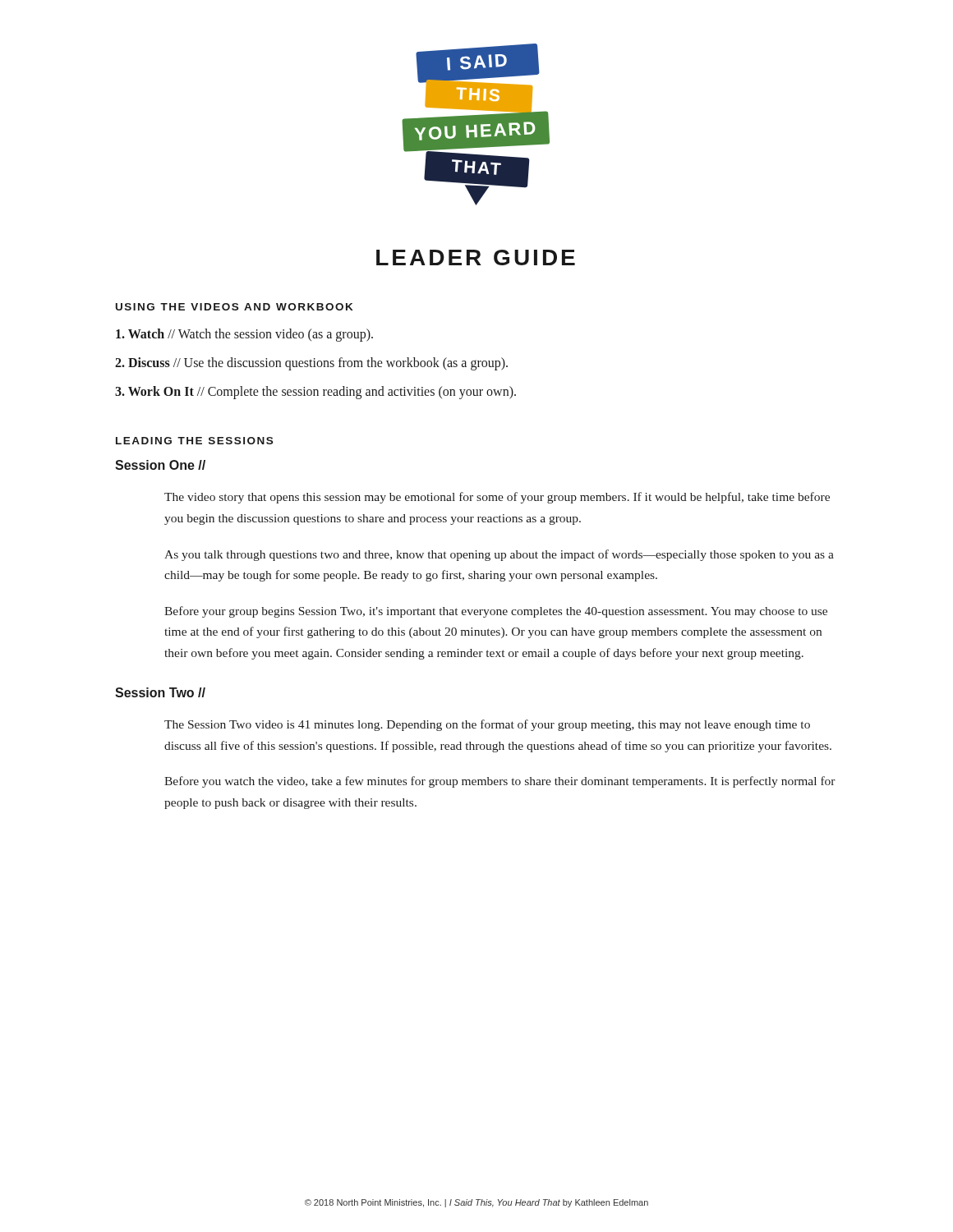The width and height of the screenshot is (953, 1232).
Task: Navigate to the text starting "Before your group"
Action: pyautogui.click(x=496, y=631)
